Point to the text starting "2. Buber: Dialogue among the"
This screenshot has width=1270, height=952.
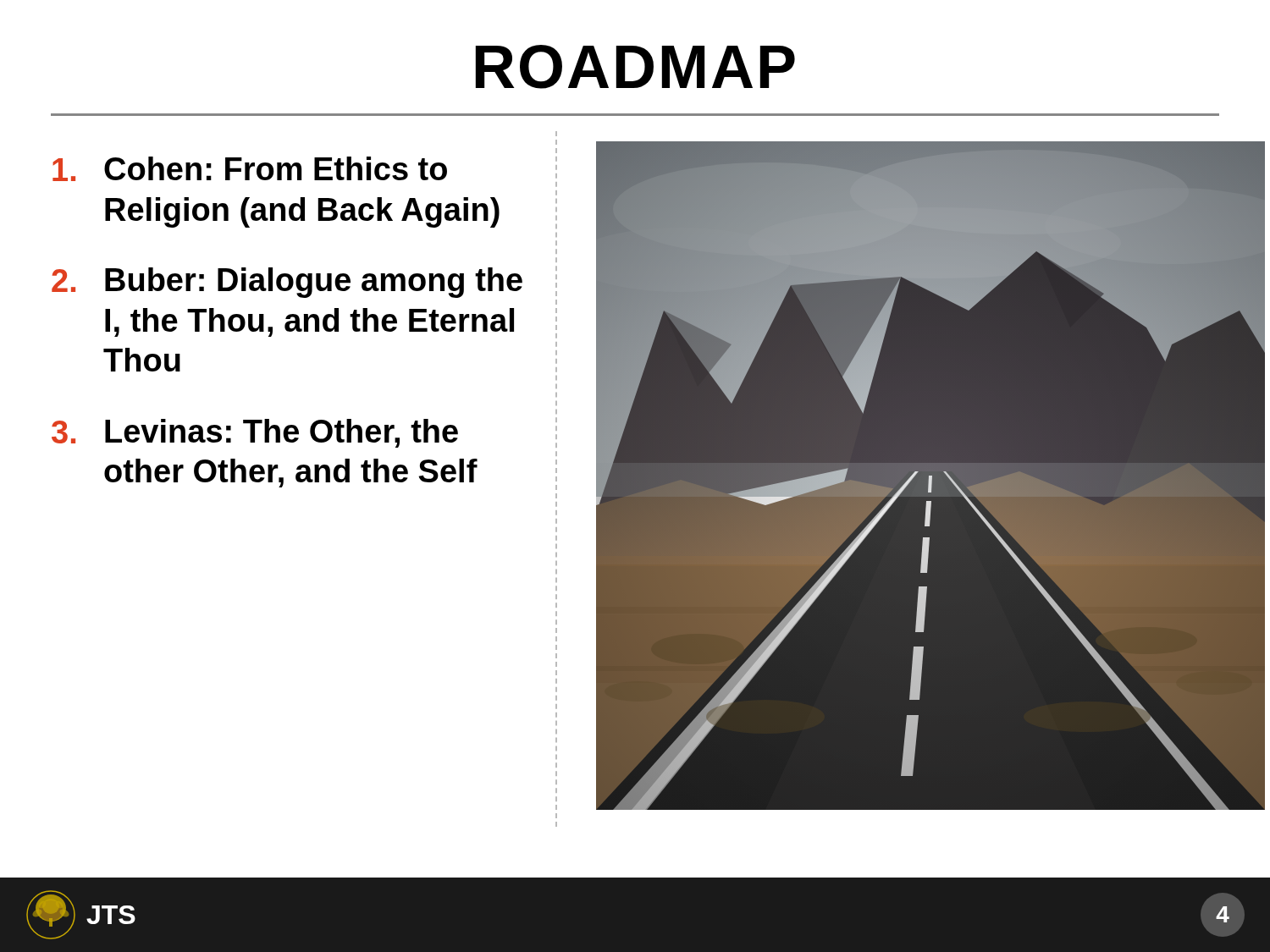[288, 321]
